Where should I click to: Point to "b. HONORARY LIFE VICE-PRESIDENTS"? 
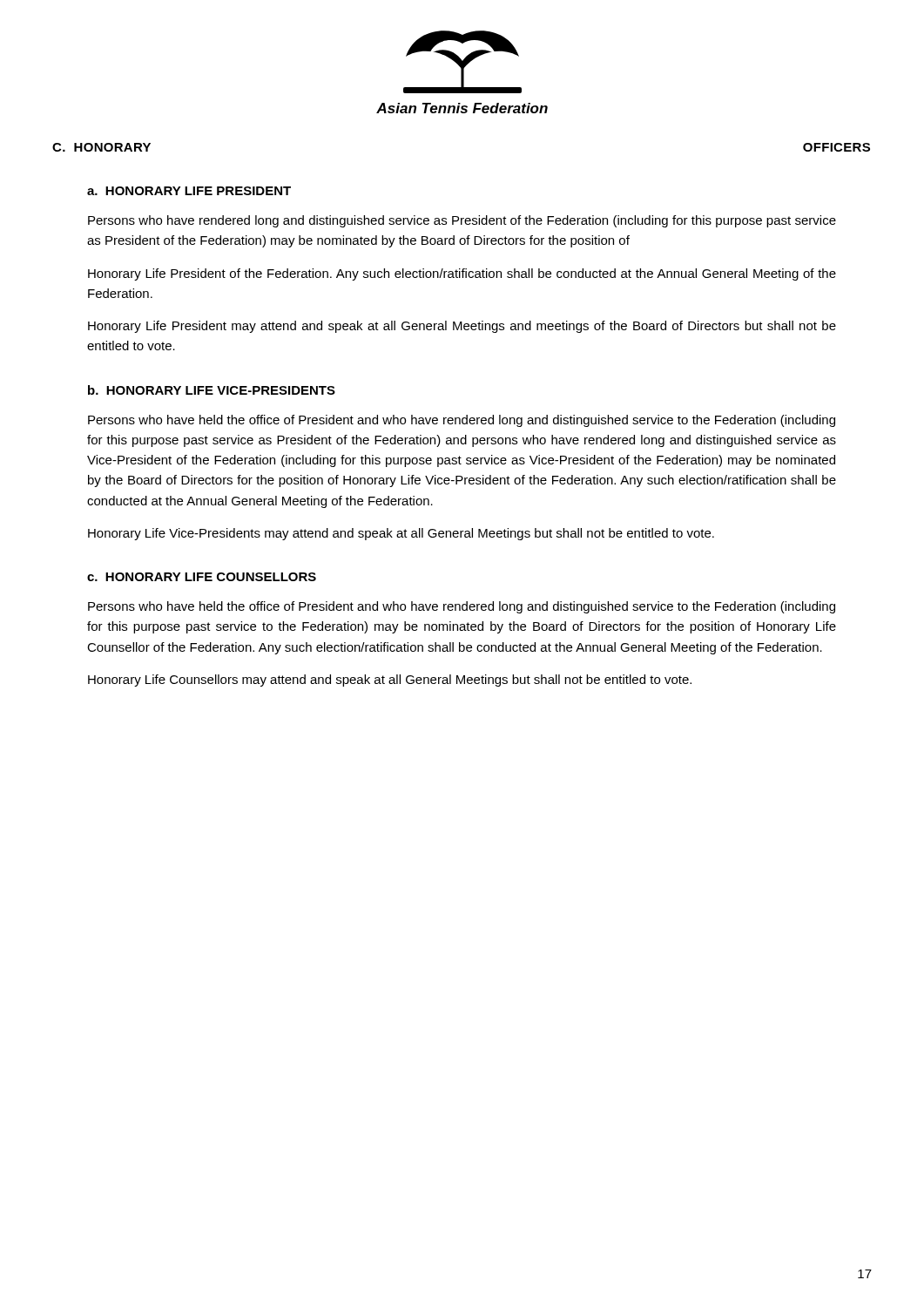pyautogui.click(x=211, y=389)
